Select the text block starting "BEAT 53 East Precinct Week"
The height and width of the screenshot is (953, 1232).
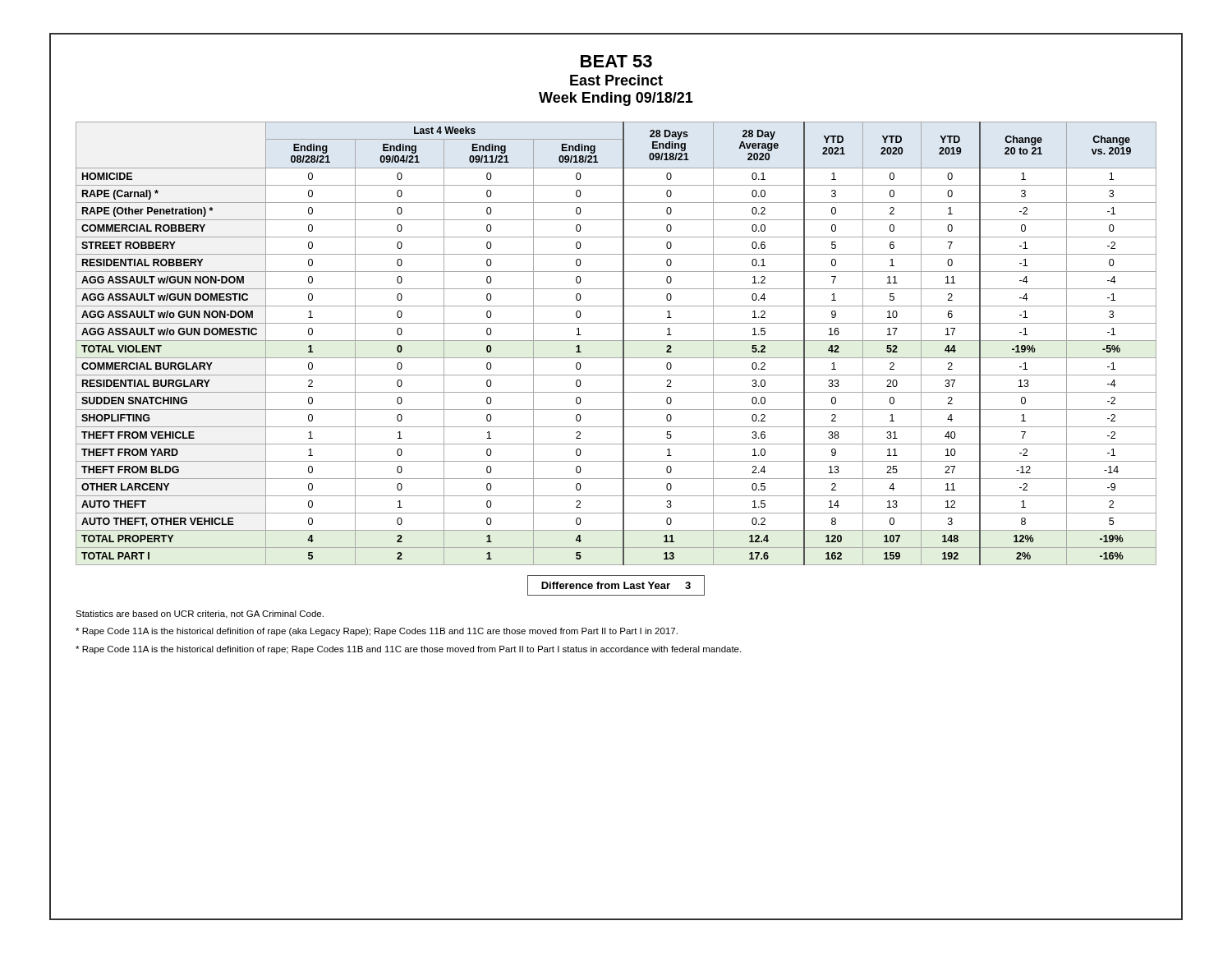[x=616, y=79]
